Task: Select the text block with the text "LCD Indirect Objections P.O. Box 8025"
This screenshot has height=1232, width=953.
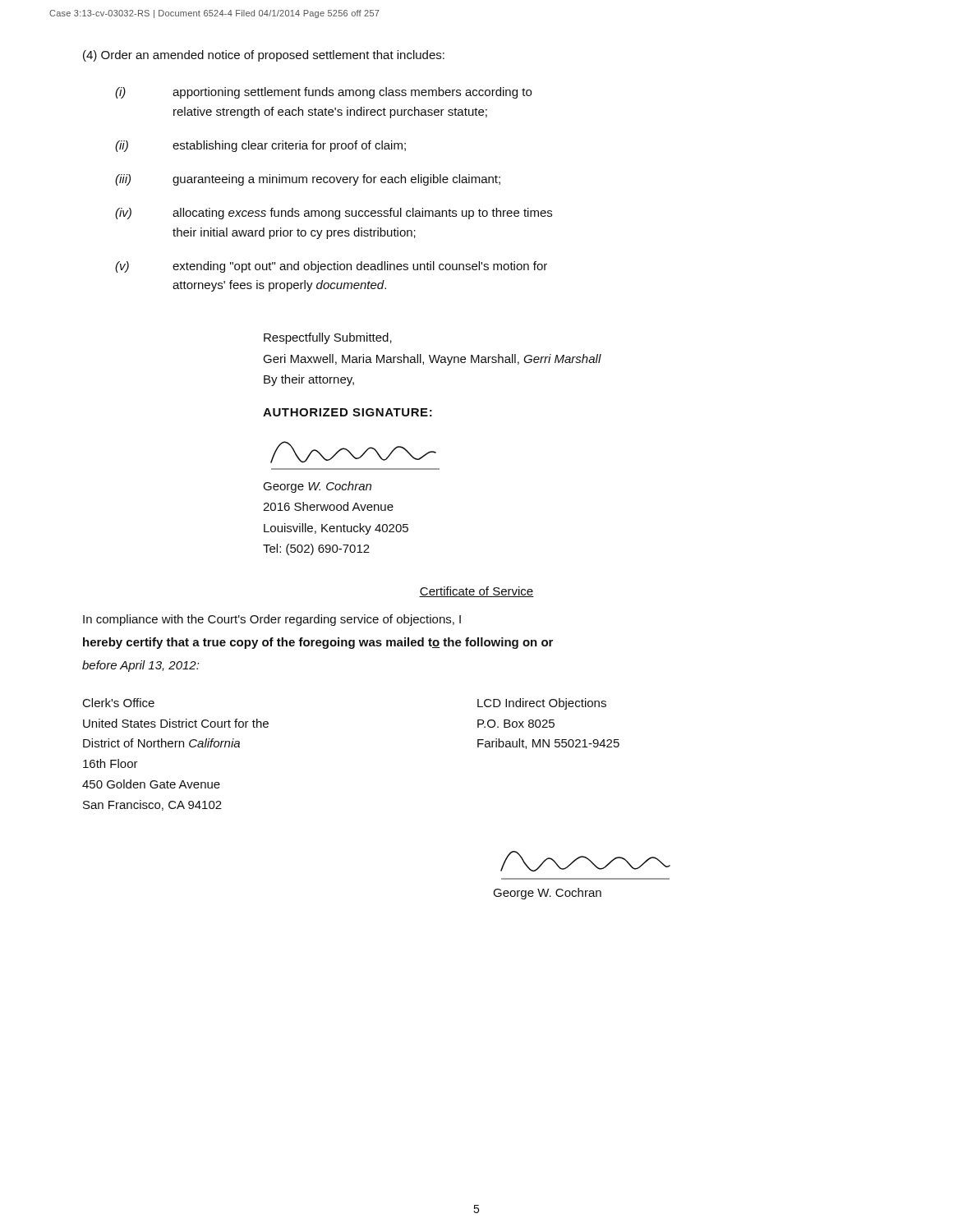Action: pyautogui.click(x=548, y=723)
